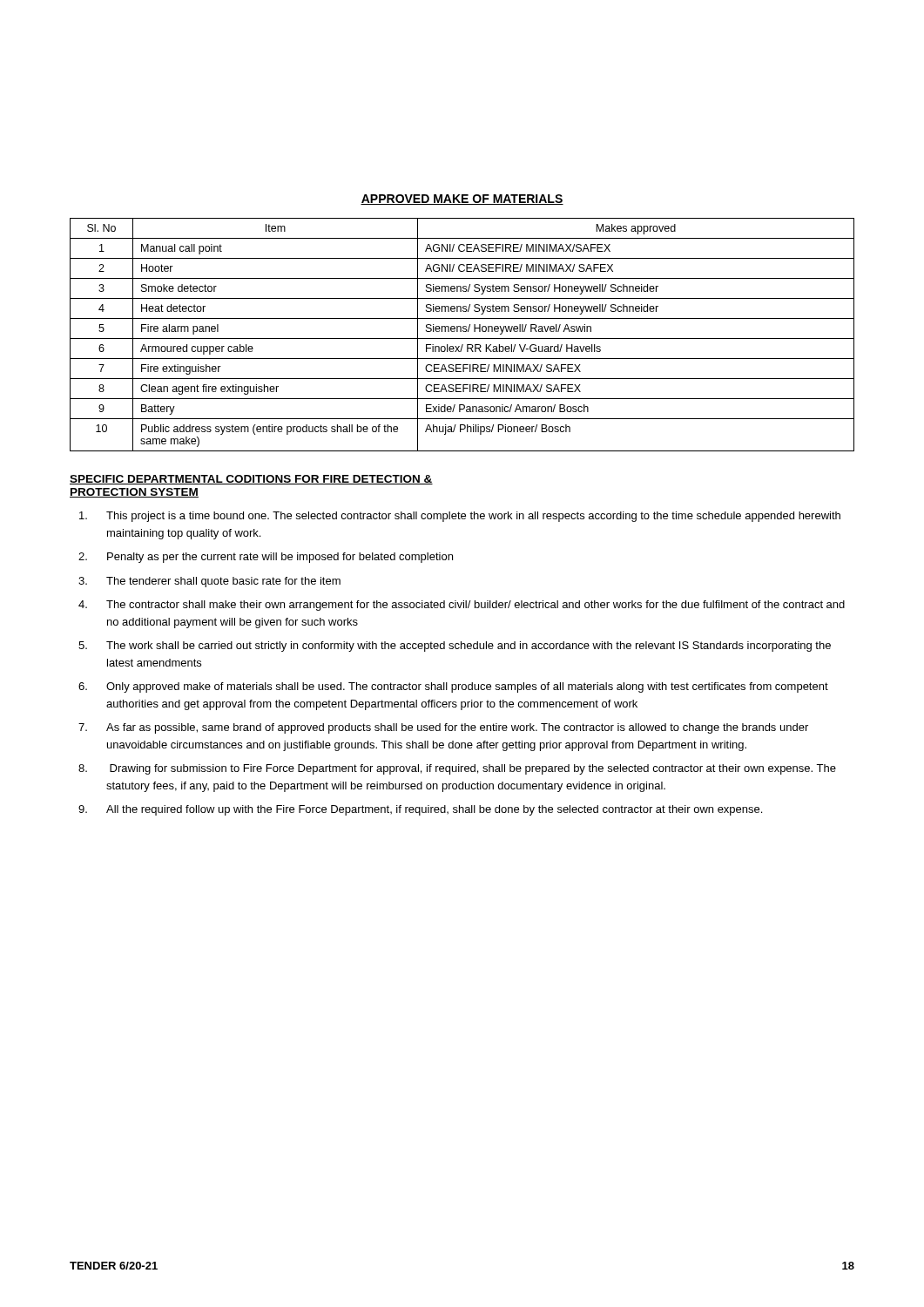Click on the list item containing "6. Only approved"
924x1307 pixels.
(x=466, y=695)
